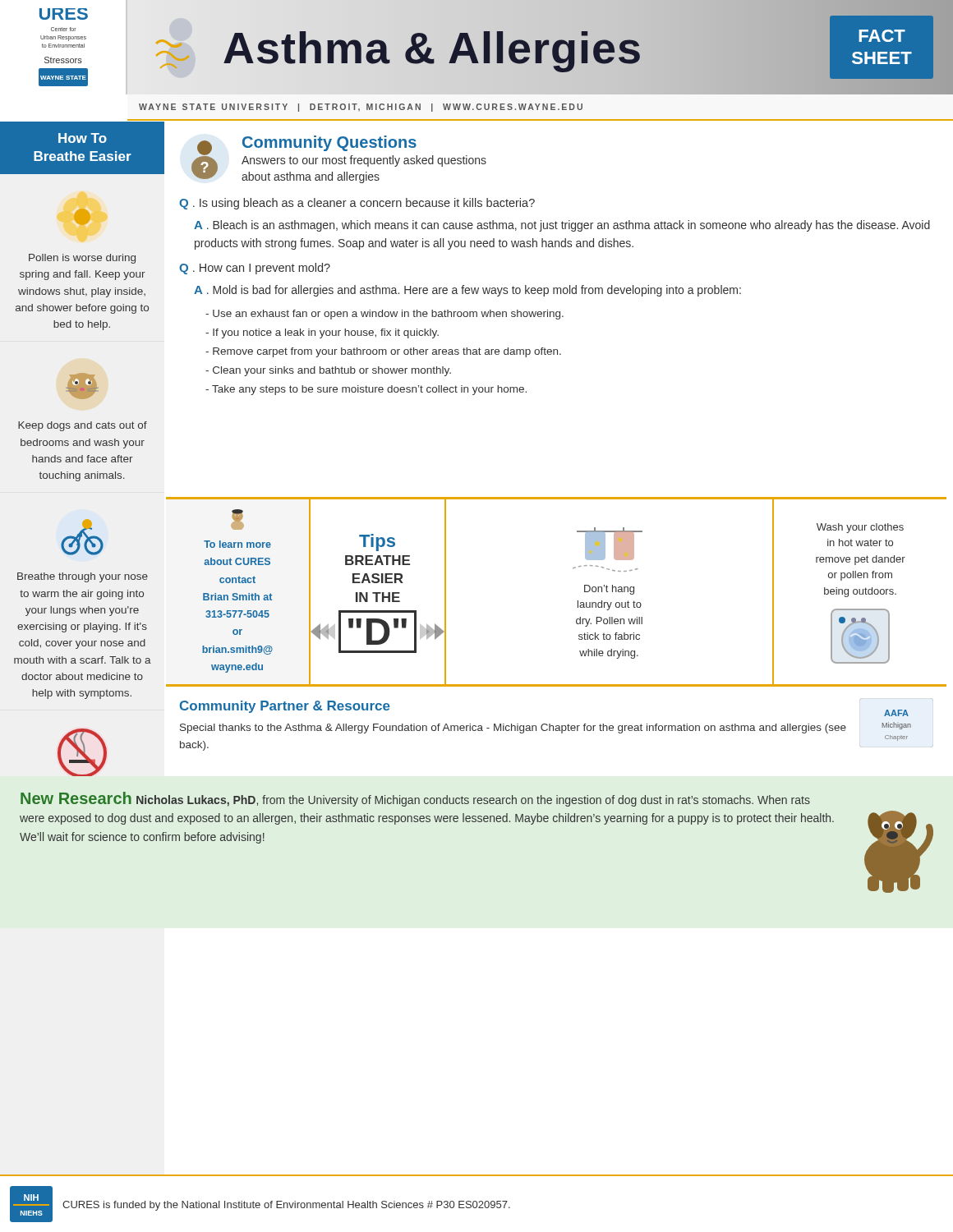Navigate to the region starting "New Research Nicholas Lukacs, PhD, from the University"
Image resolution: width=953 pixels, height=1232 pixels.
click(427, 816)
